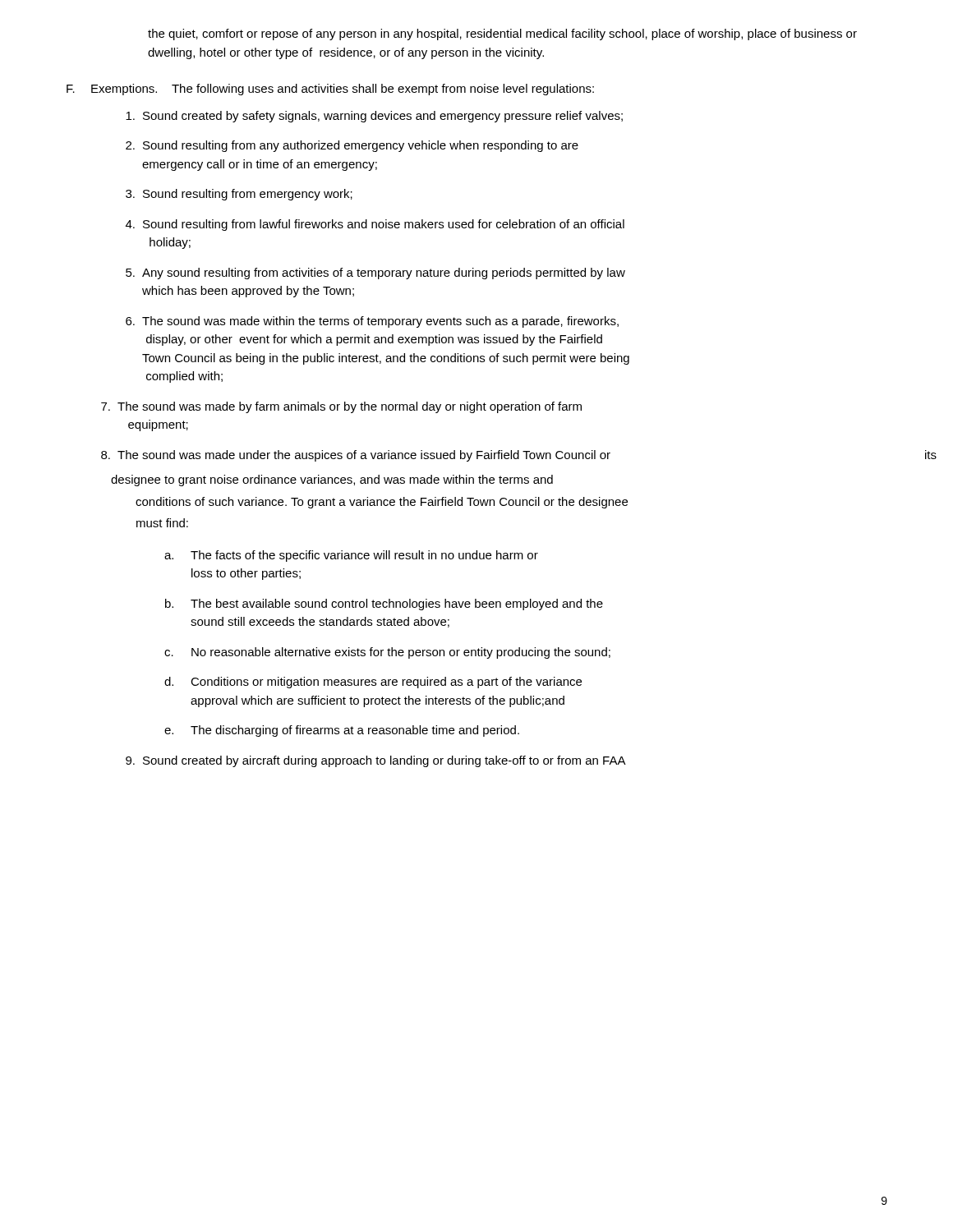Find the list item with the text "3. Sound resulting"
Screen dimensions: 1232x953
pos(239,195)
